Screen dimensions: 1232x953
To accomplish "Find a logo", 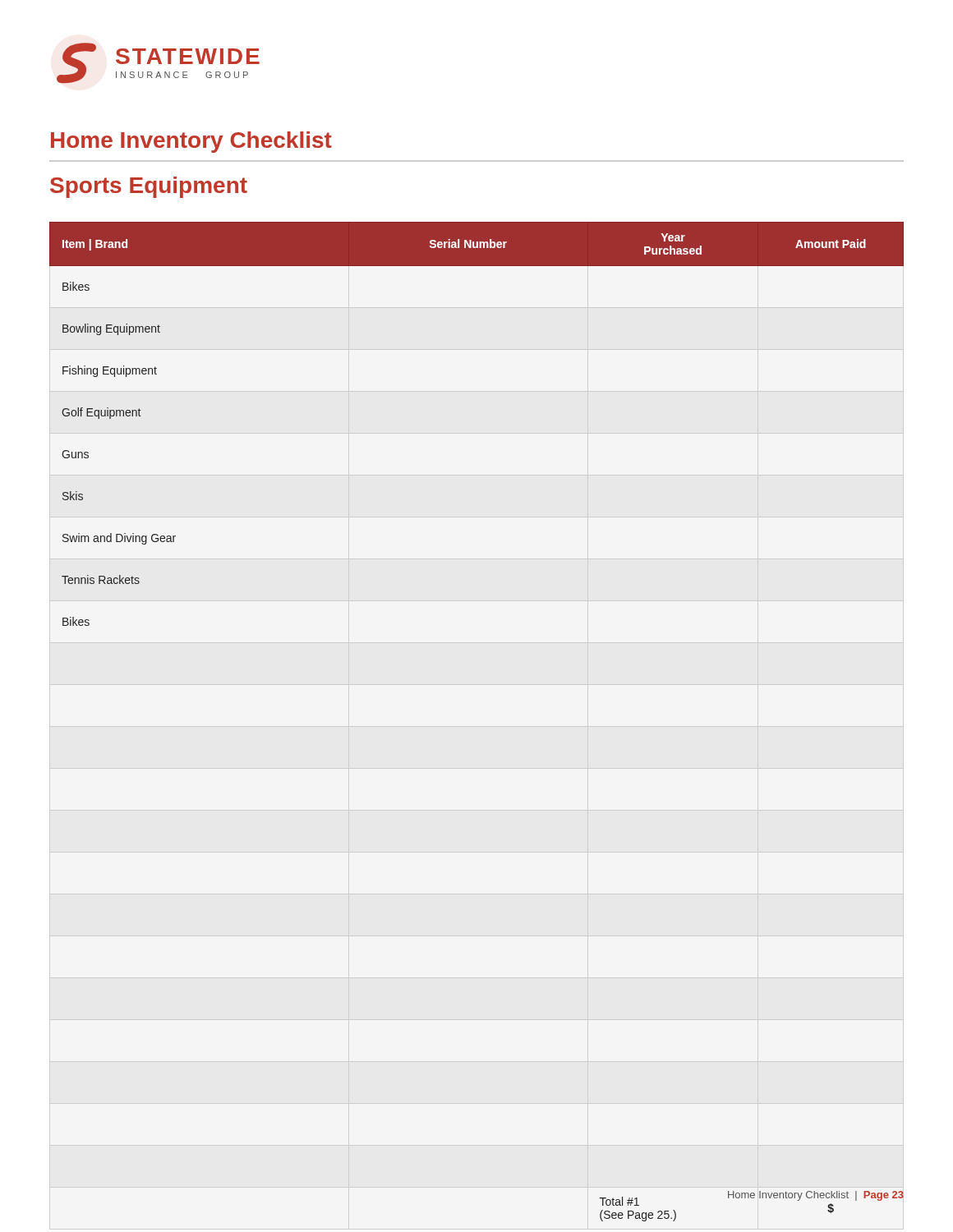I will 156,62.
